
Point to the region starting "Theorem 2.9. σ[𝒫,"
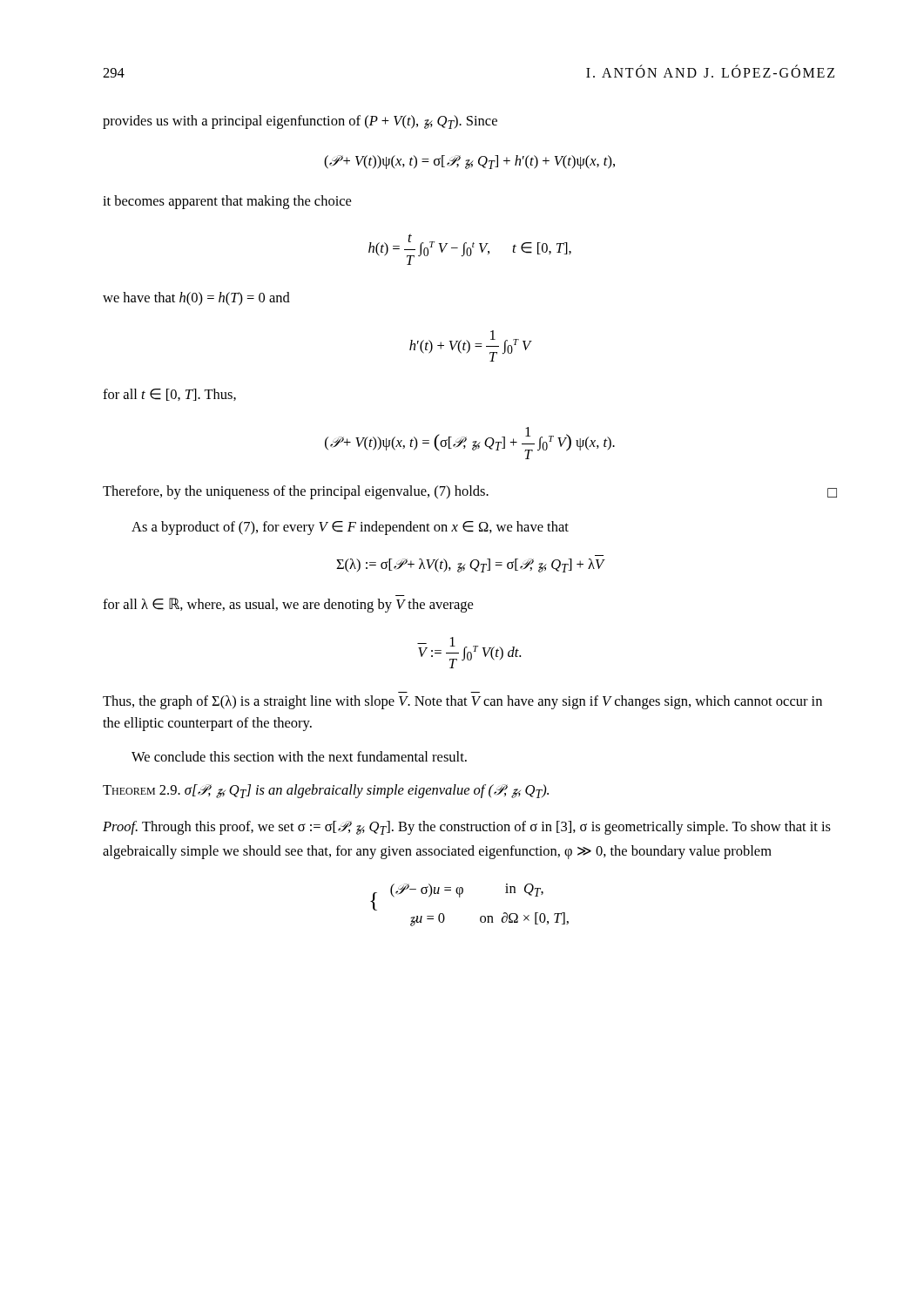[326, 792]
